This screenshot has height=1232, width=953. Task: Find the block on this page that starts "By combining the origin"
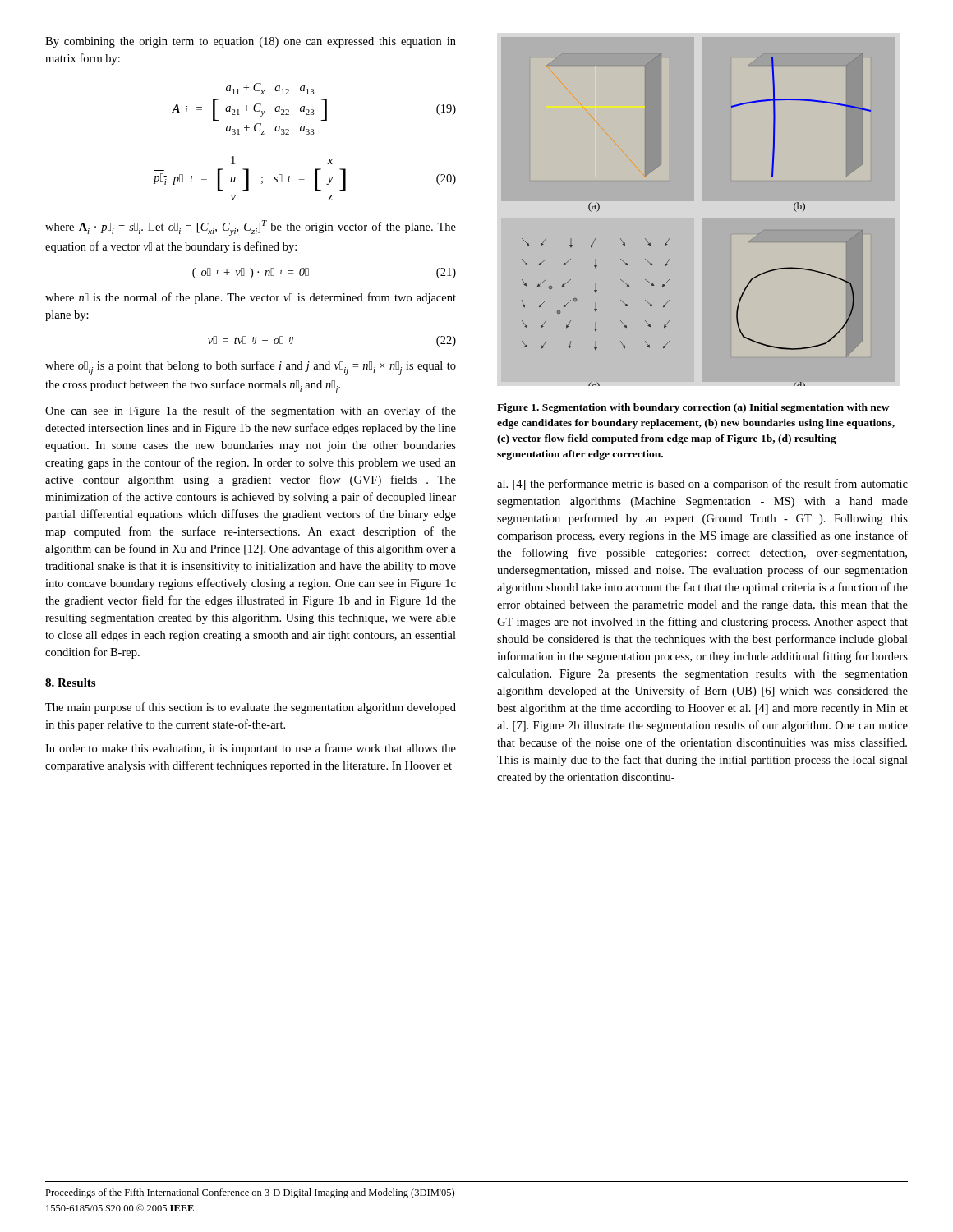click(x=251, y=50)
